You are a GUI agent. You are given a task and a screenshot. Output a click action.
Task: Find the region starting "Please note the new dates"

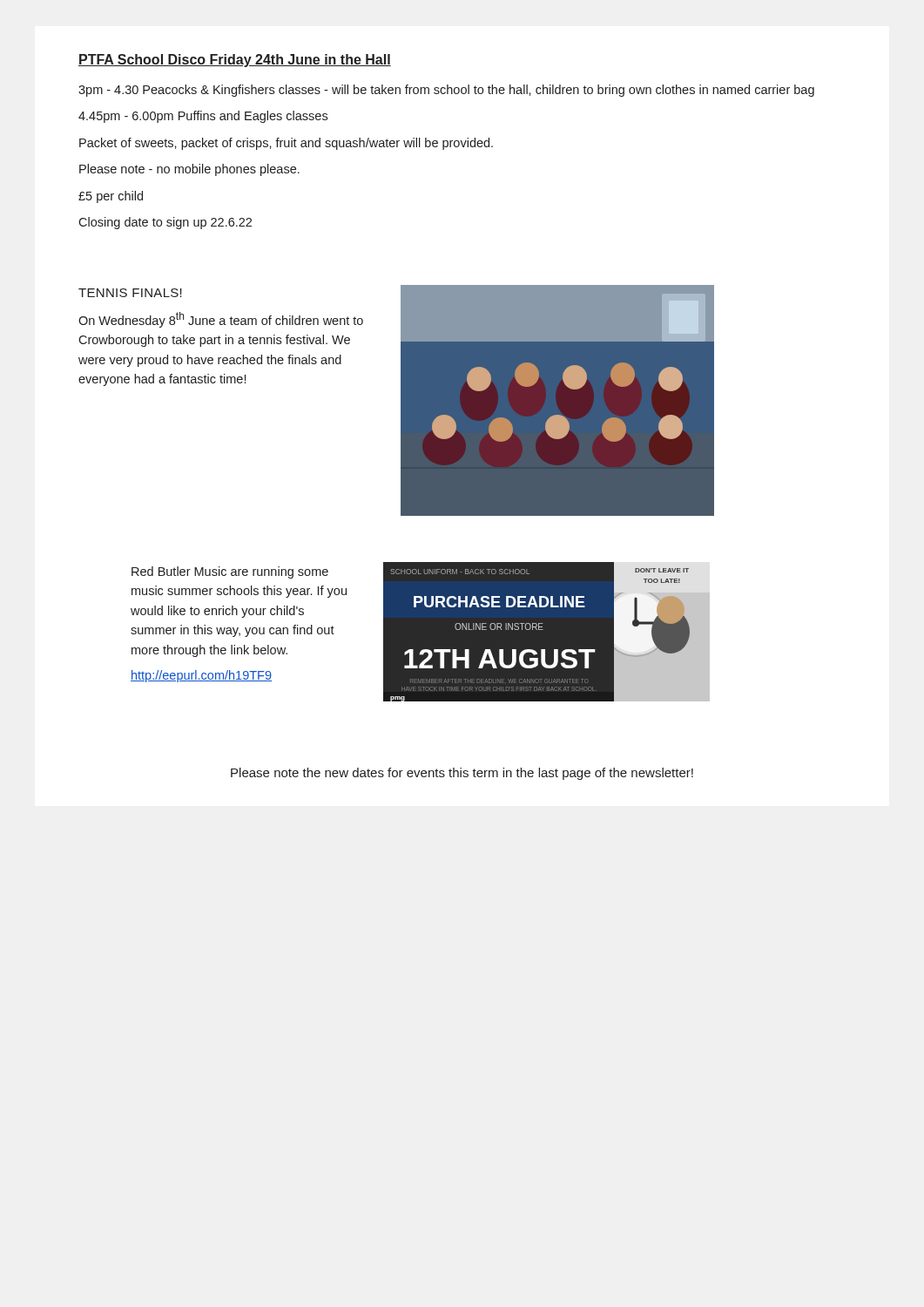pos(462,772)
